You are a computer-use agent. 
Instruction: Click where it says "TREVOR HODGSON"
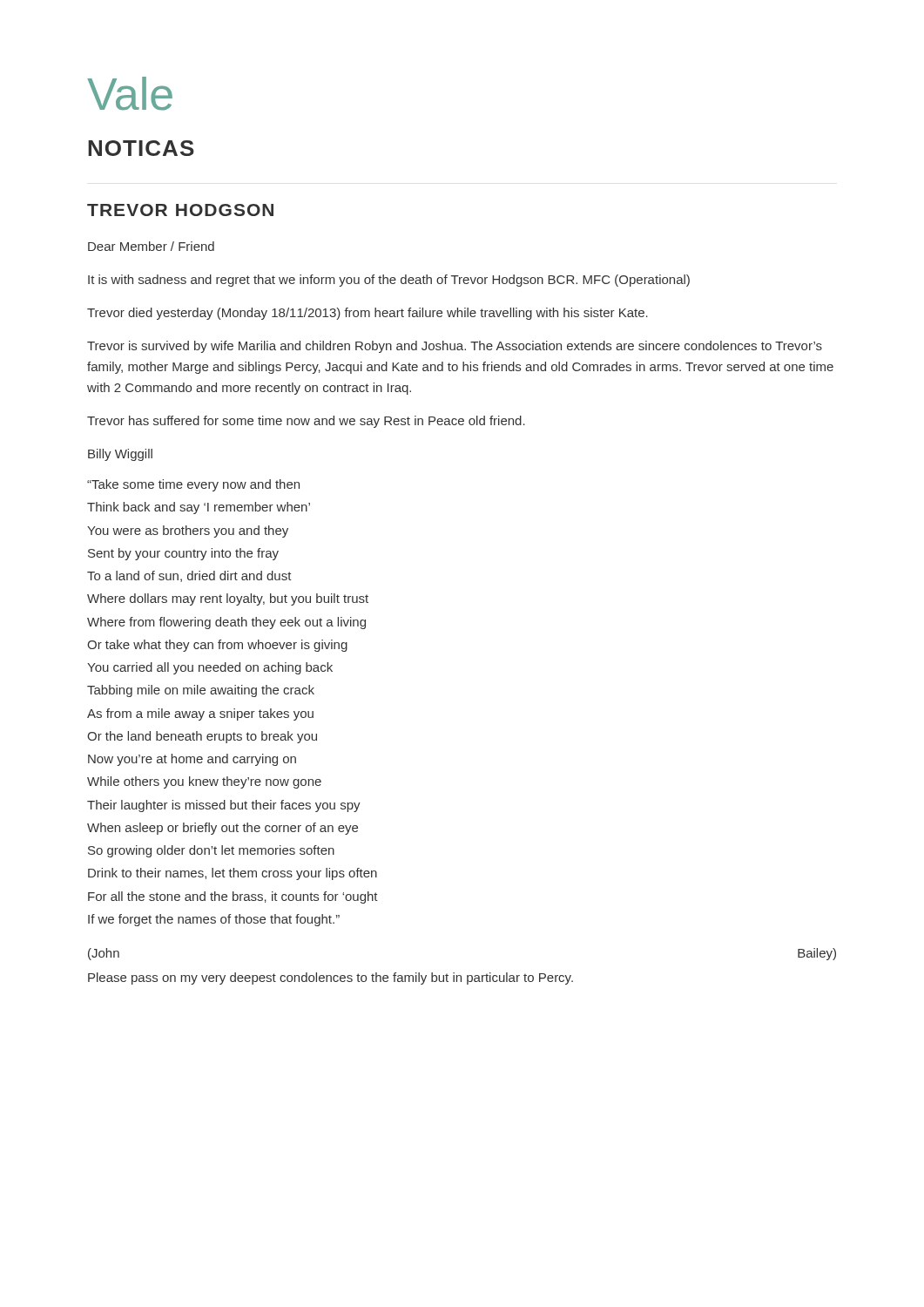tap(180, 210)
